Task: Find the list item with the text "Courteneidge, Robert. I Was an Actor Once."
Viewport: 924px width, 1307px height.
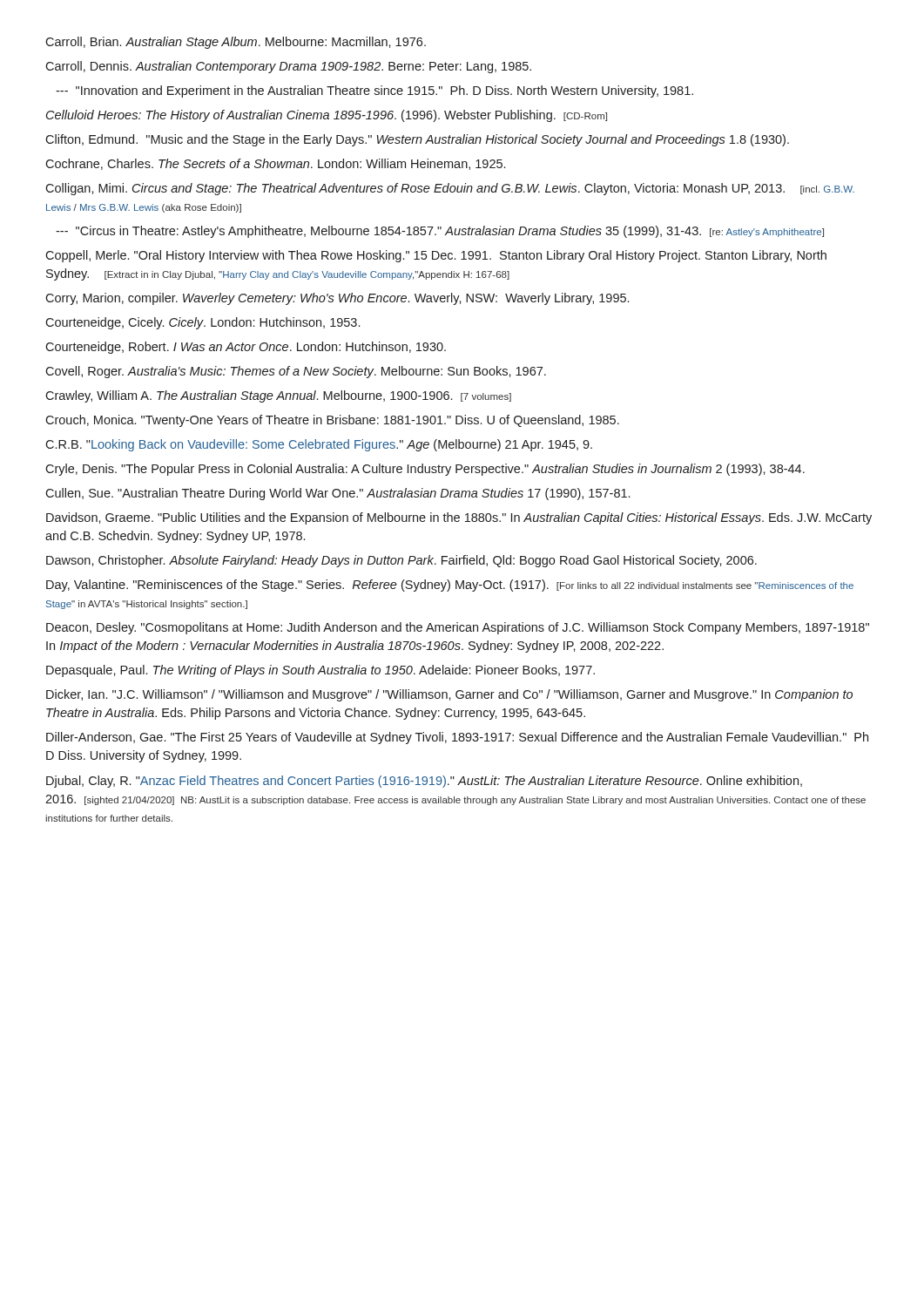Action: point(246,347)
